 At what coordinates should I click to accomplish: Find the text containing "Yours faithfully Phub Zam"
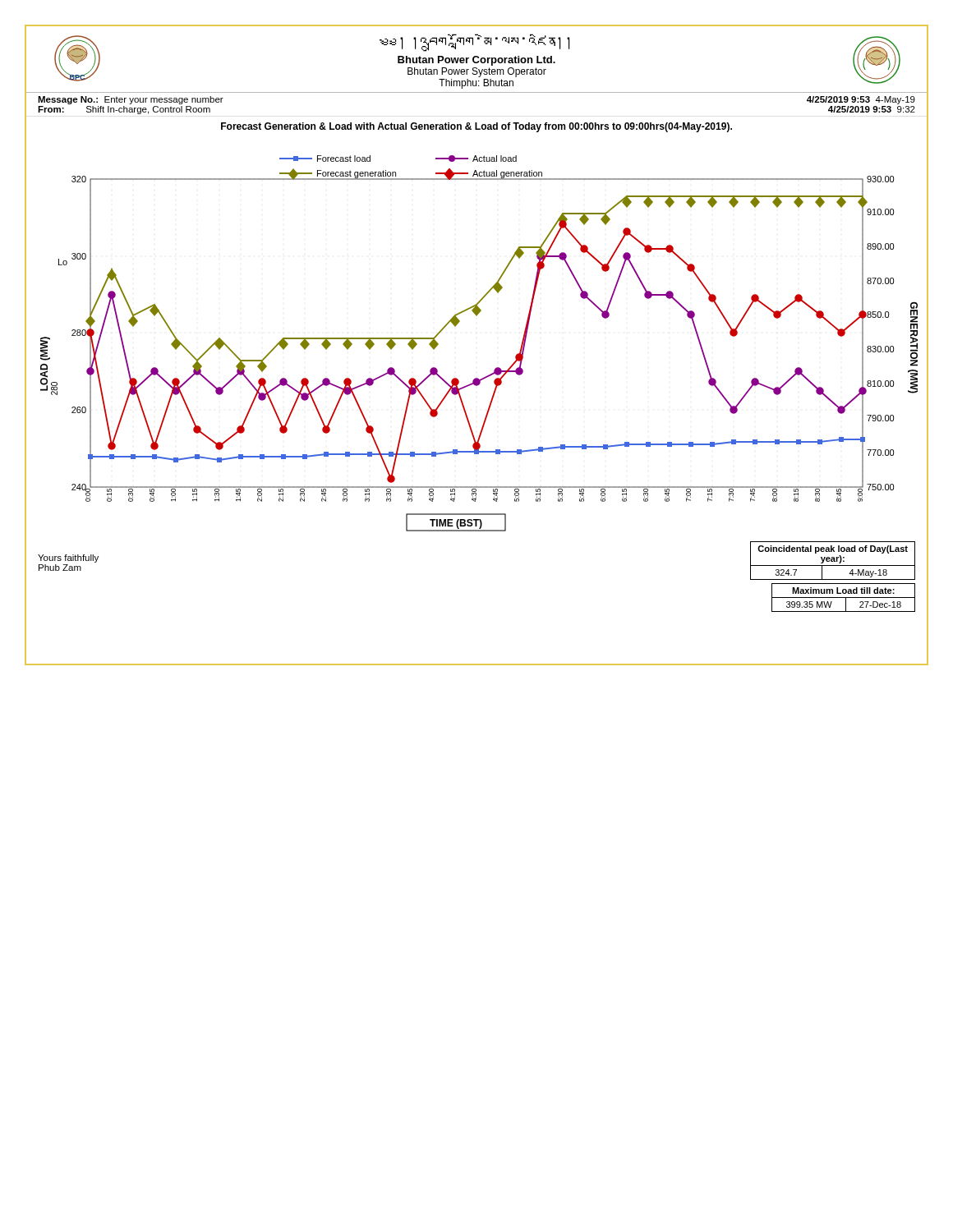coord(68,563)
